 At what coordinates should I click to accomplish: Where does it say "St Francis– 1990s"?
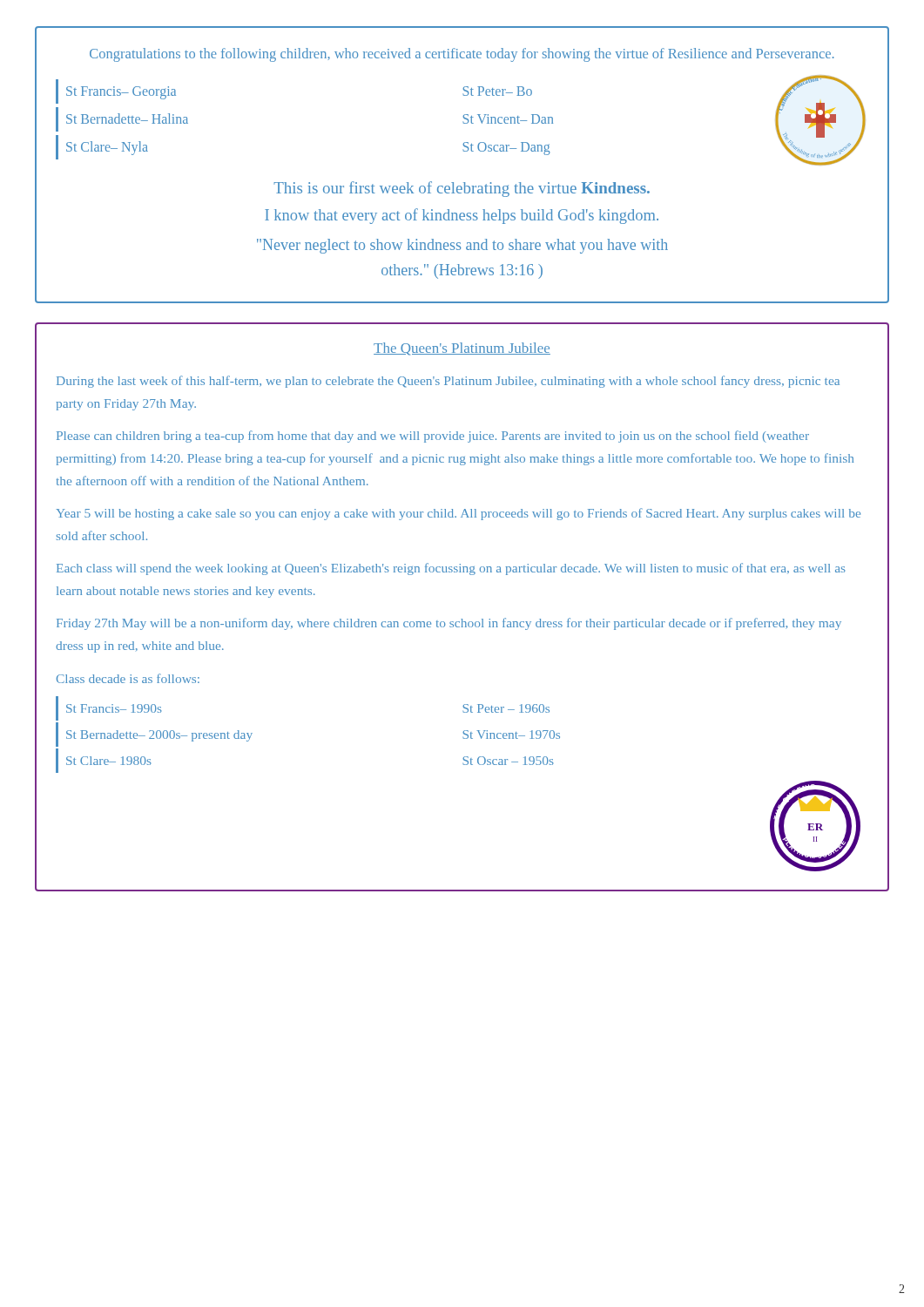pos(114,708)
